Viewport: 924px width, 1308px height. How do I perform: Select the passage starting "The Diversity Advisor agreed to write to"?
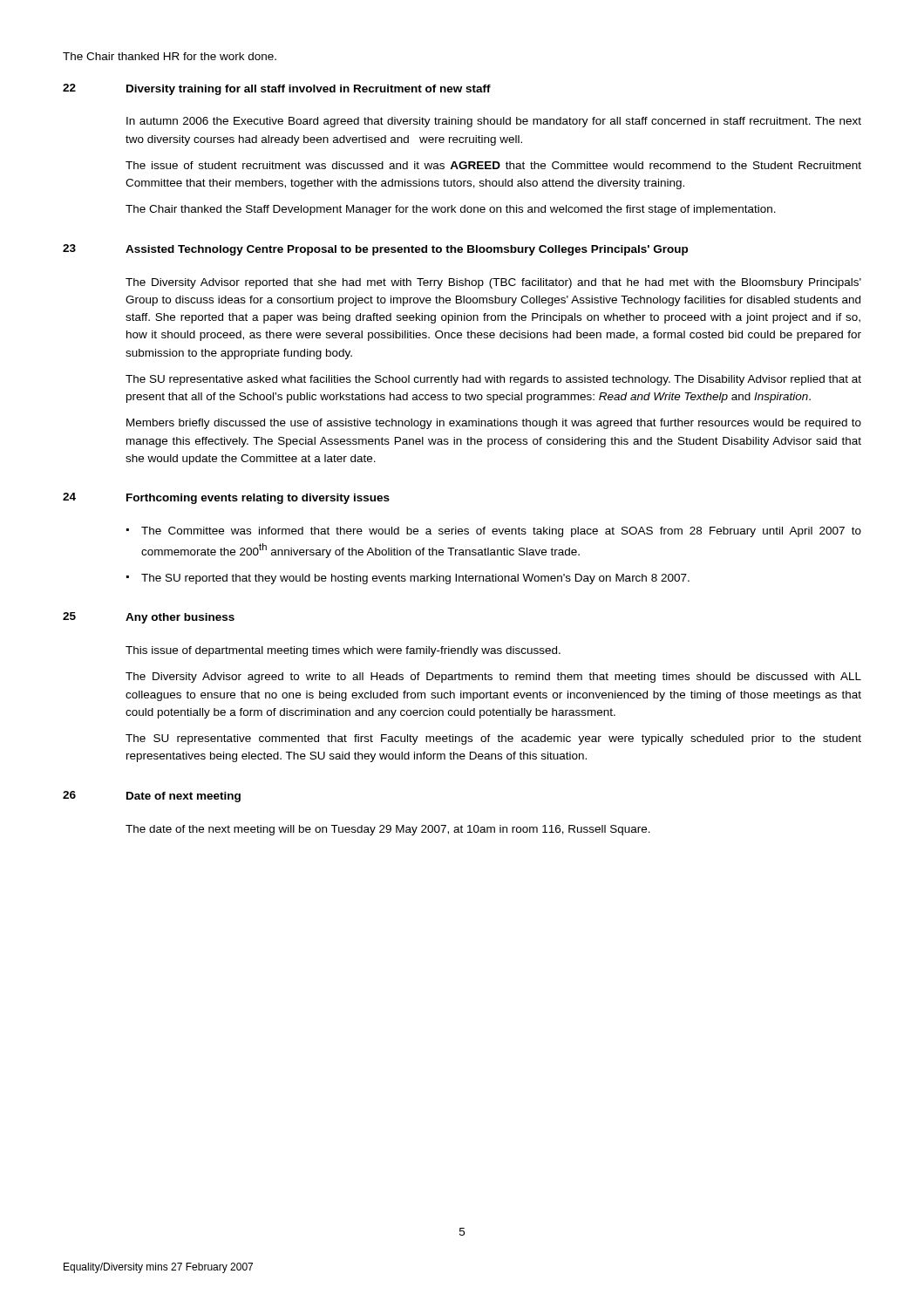pyautogui.click(x=493, y=694)
